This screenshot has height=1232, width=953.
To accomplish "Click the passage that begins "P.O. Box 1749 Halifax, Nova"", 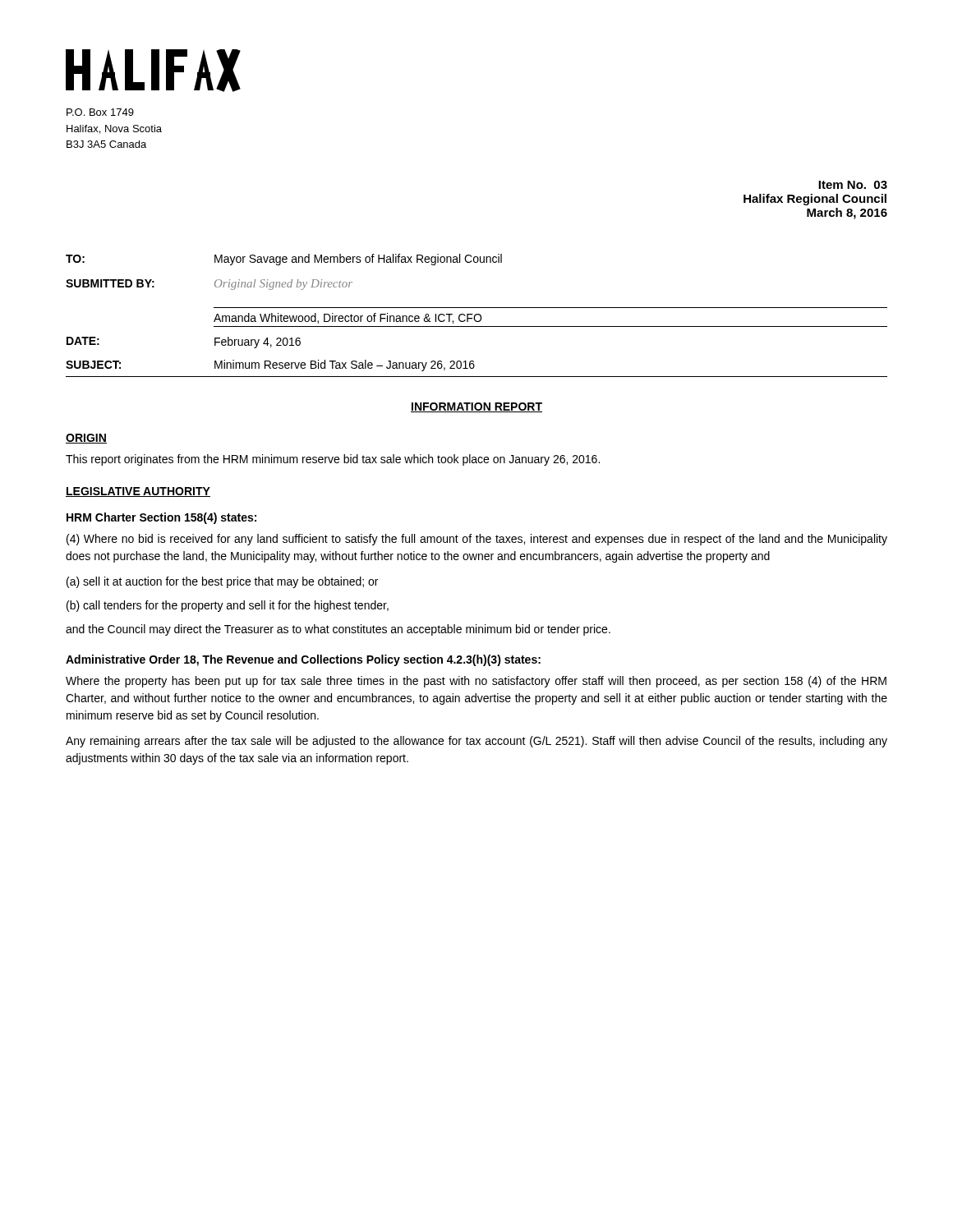I will (x=114, y=128).
